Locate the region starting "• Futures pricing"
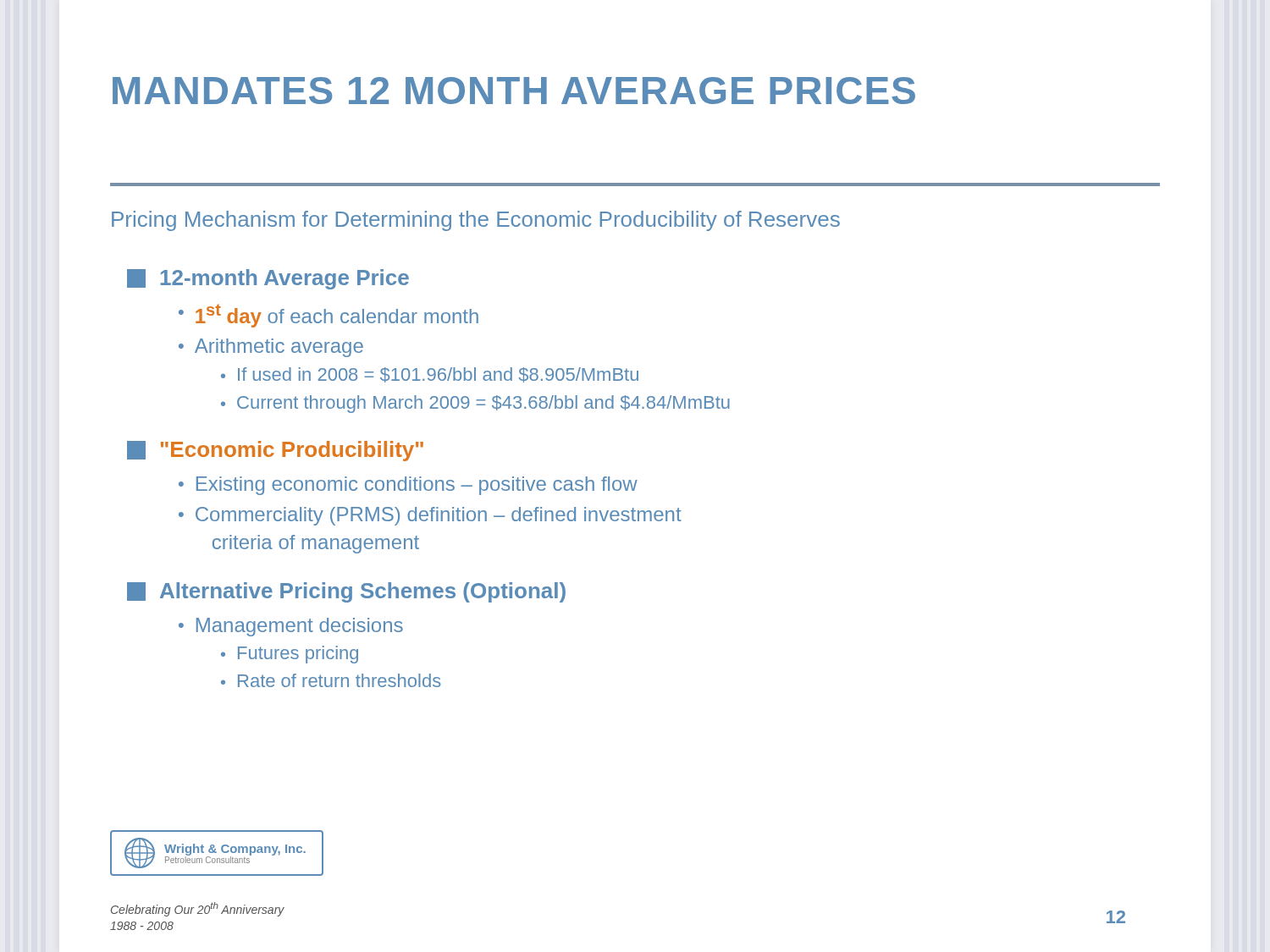1270x952 pixels. [x=290, y=654]
